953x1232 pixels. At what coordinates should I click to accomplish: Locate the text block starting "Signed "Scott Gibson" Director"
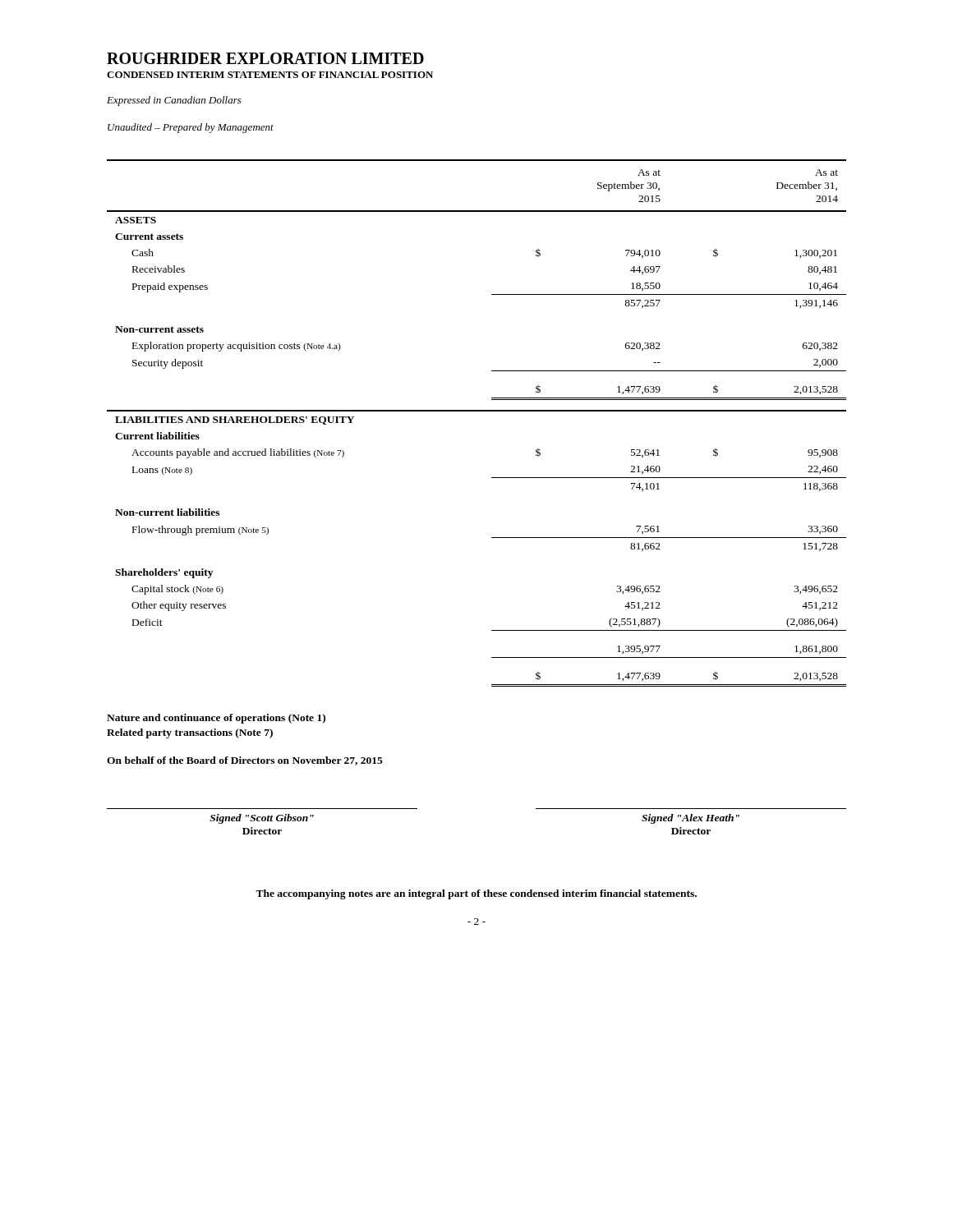click(262, 823)
